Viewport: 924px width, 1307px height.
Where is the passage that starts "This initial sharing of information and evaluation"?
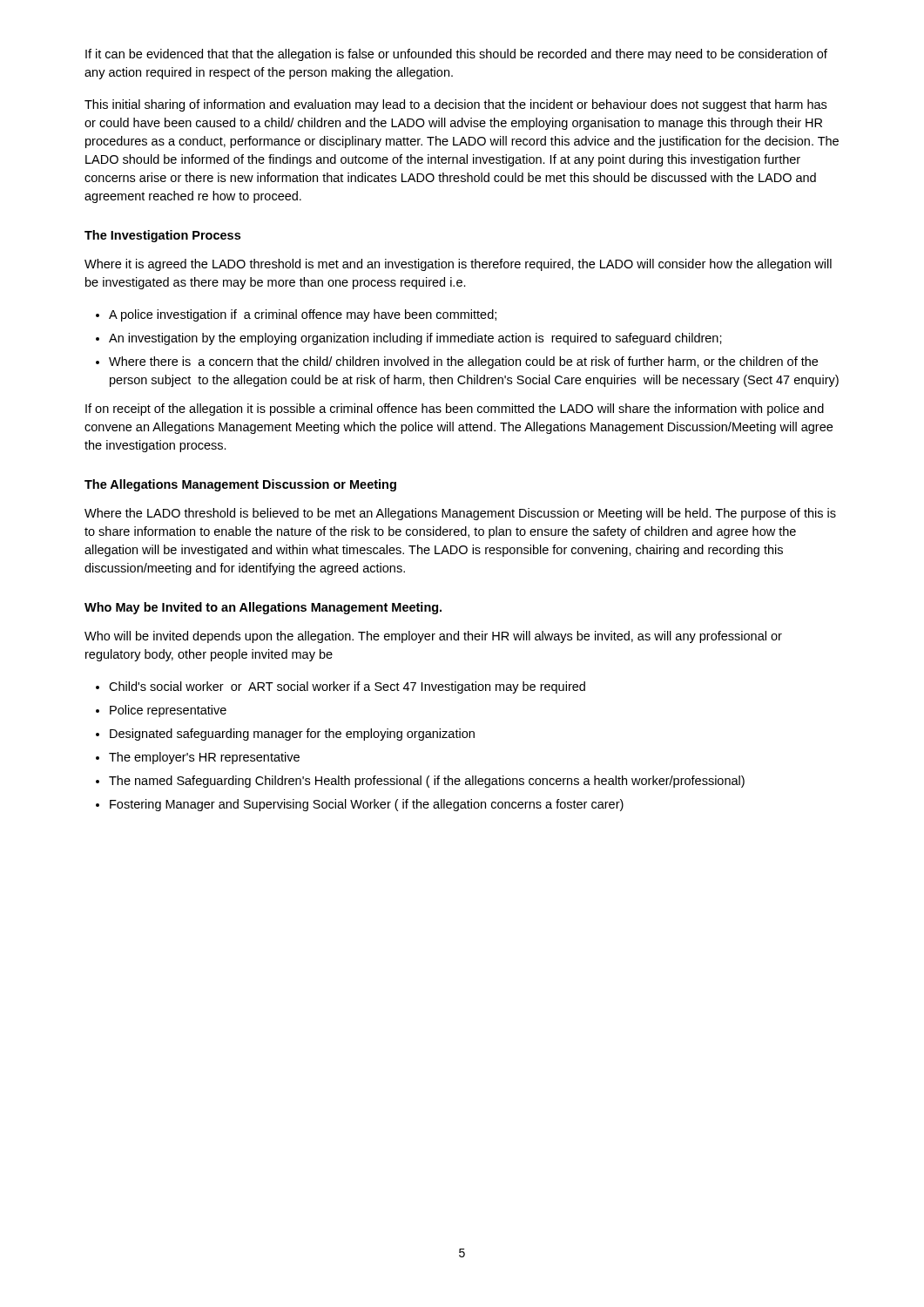click(x=462, y=150)
